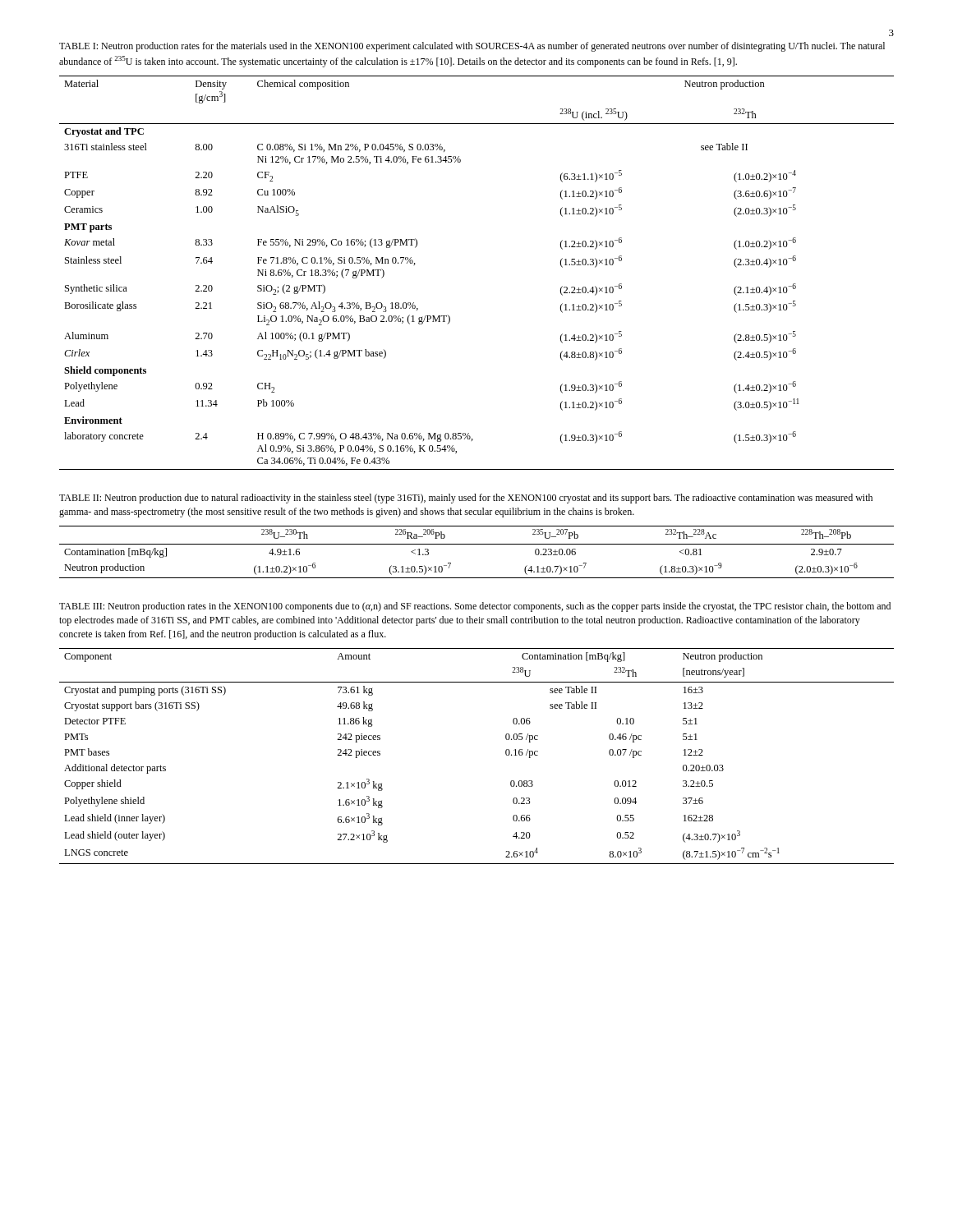Select the element starting "TABLE II: Neutron production"
The width and height of the screenshot is (953, 1232).
pos(466,505)
